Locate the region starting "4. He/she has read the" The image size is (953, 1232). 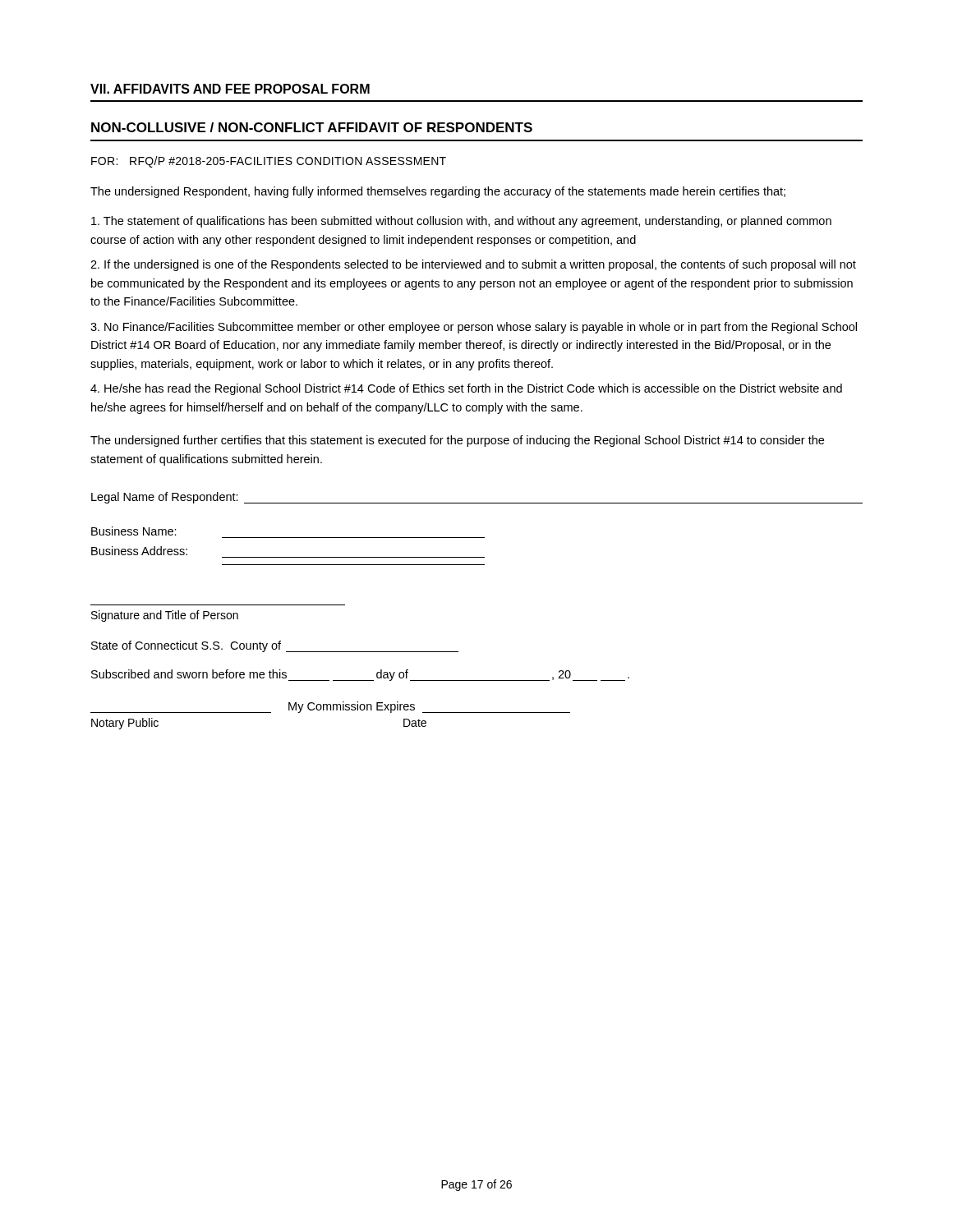466,398
